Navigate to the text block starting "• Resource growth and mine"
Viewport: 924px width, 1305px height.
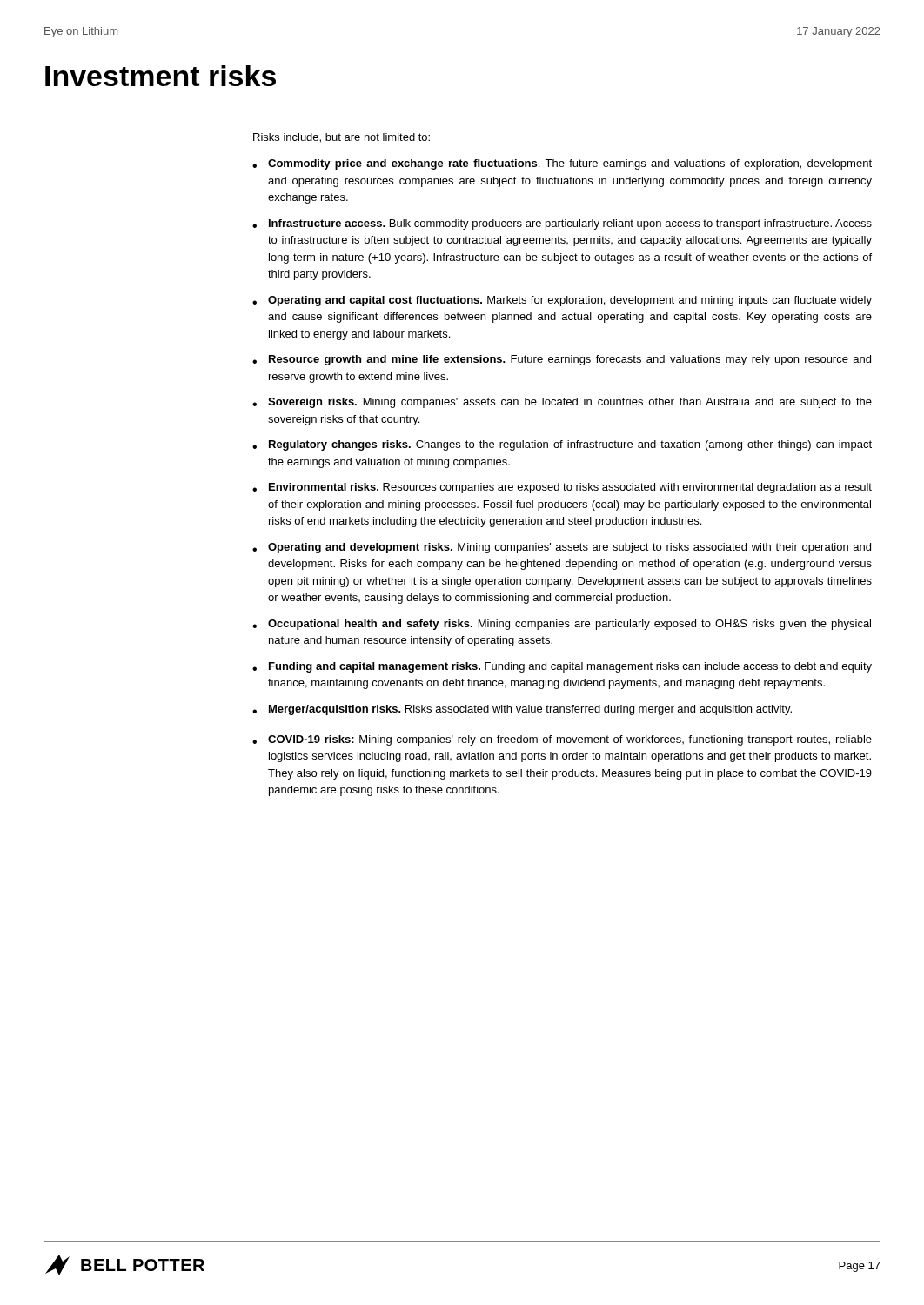(x=562, y=368)
